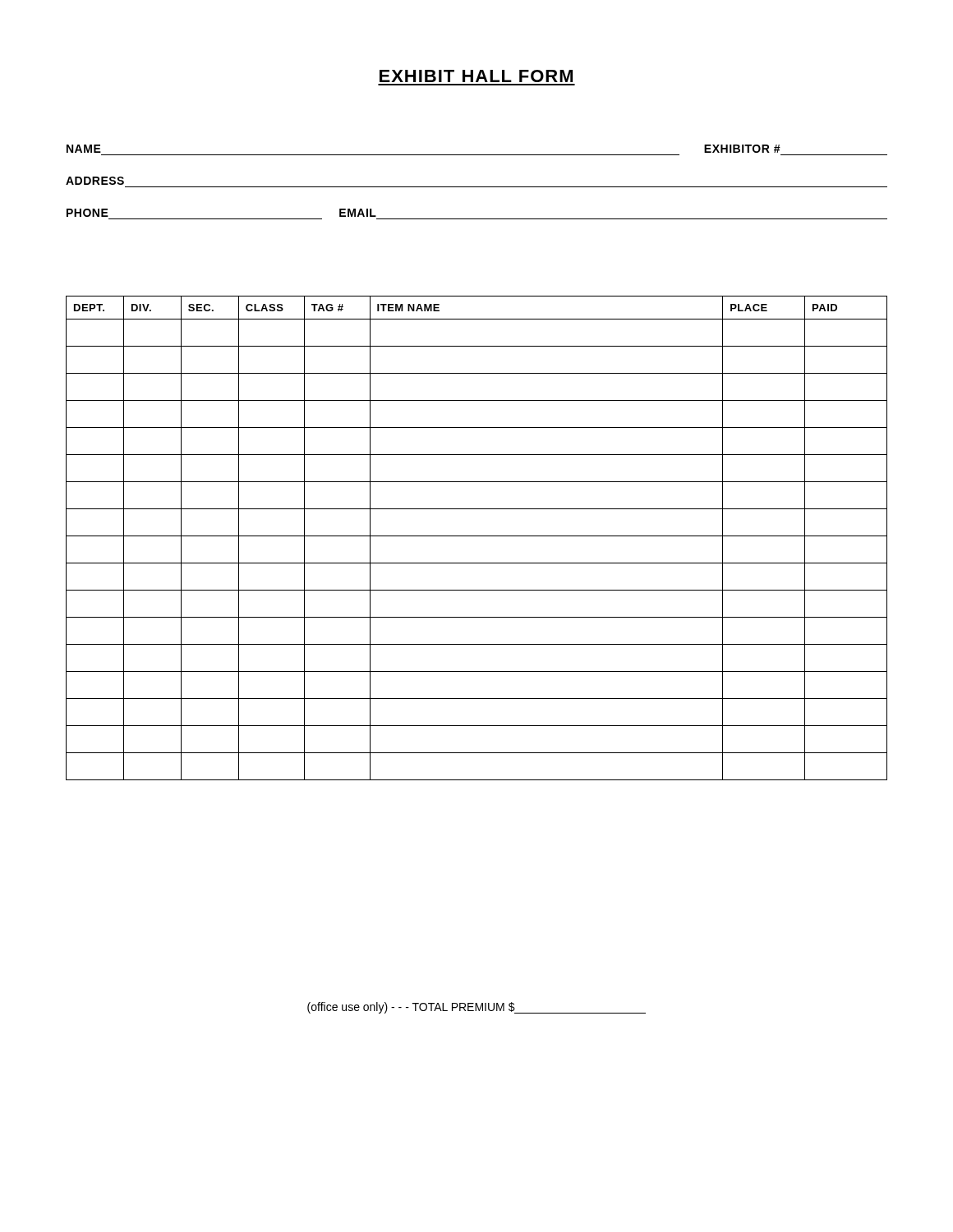Click on the passage starting "NAME EXHIBITOR # ADDRESS PHONE EMAIL"

pos(476,179)
